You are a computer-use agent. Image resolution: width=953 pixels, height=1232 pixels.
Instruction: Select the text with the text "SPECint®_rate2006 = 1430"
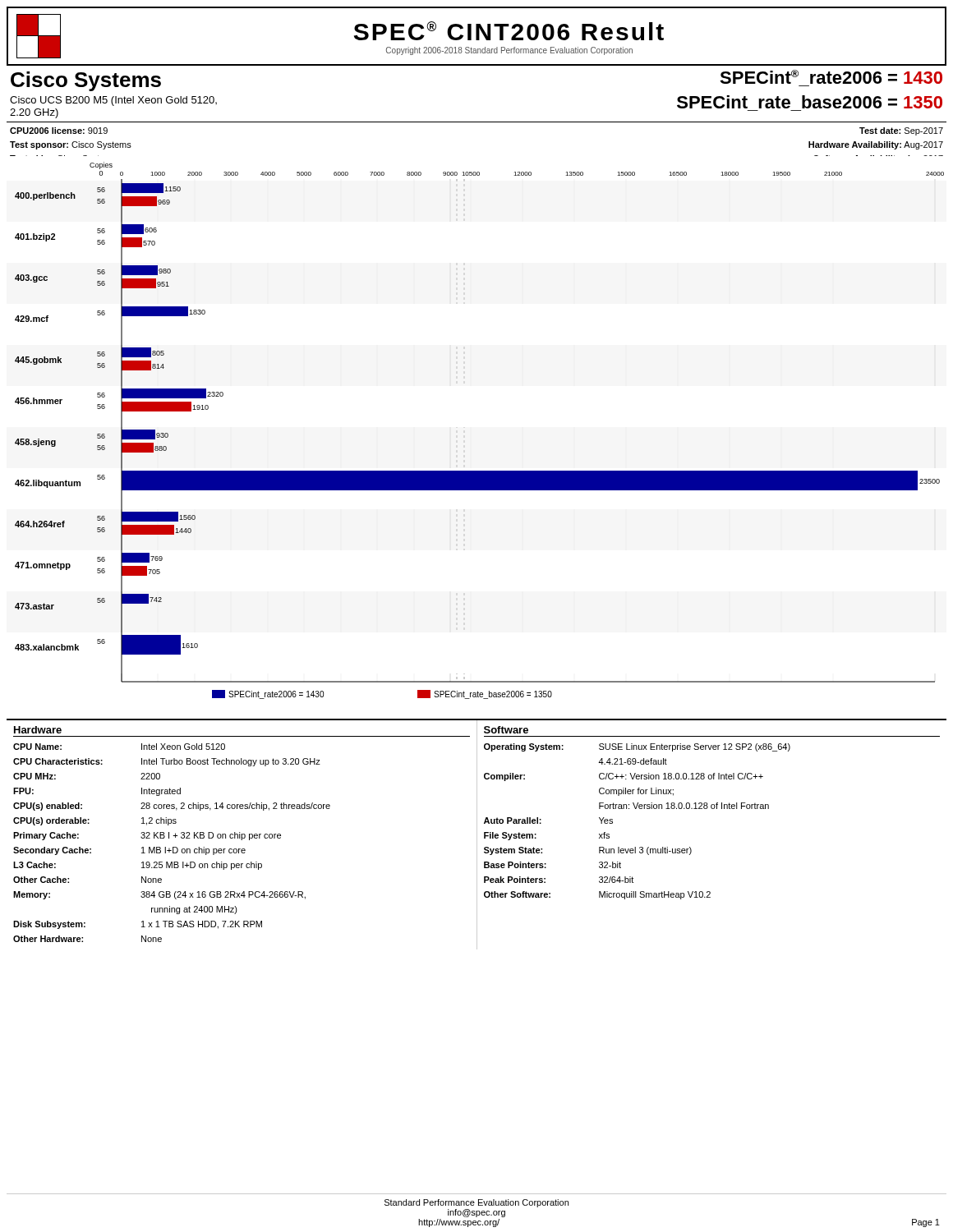[831, 78]
